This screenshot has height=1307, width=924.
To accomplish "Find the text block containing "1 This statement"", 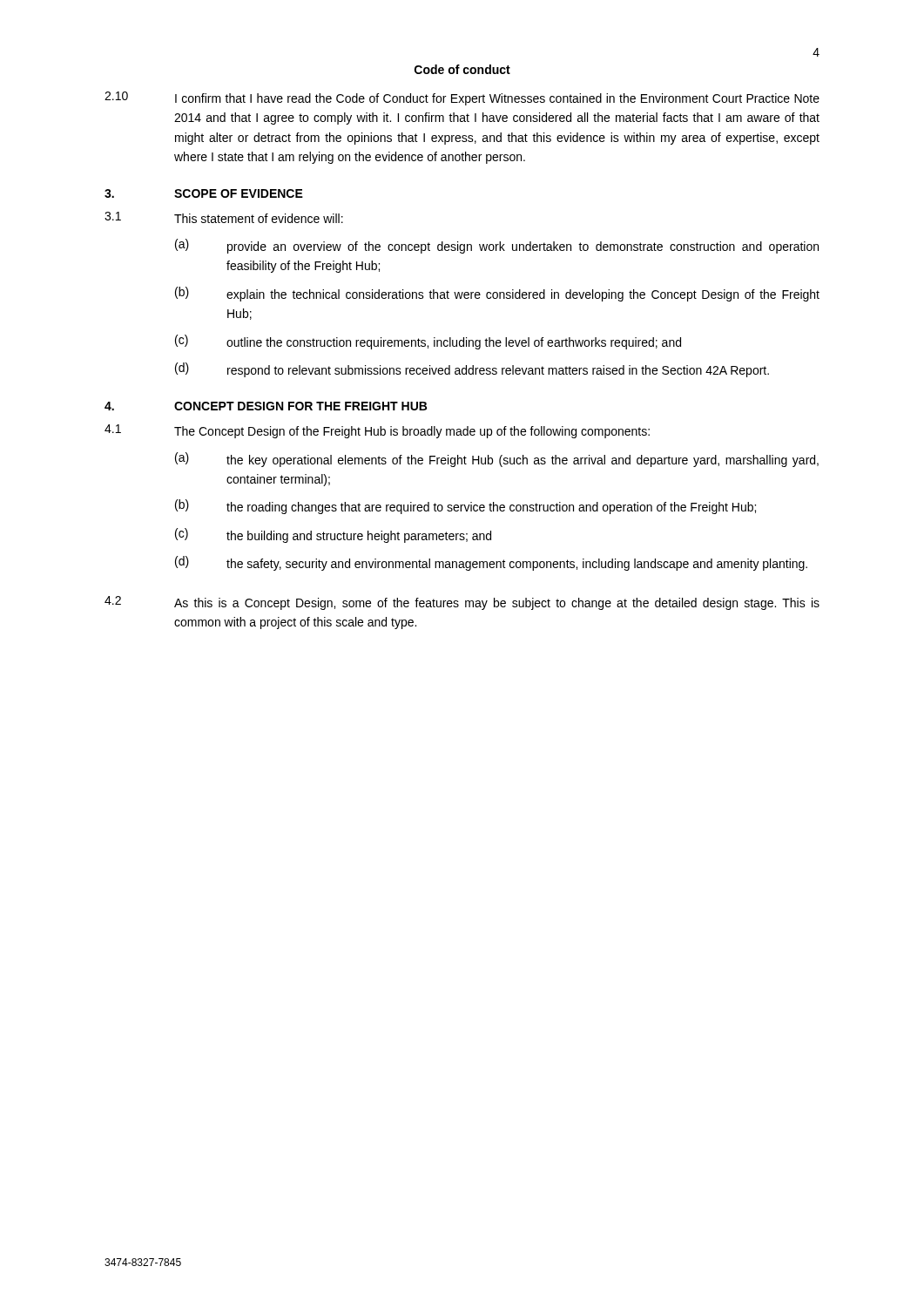I will tap(224, 217).
